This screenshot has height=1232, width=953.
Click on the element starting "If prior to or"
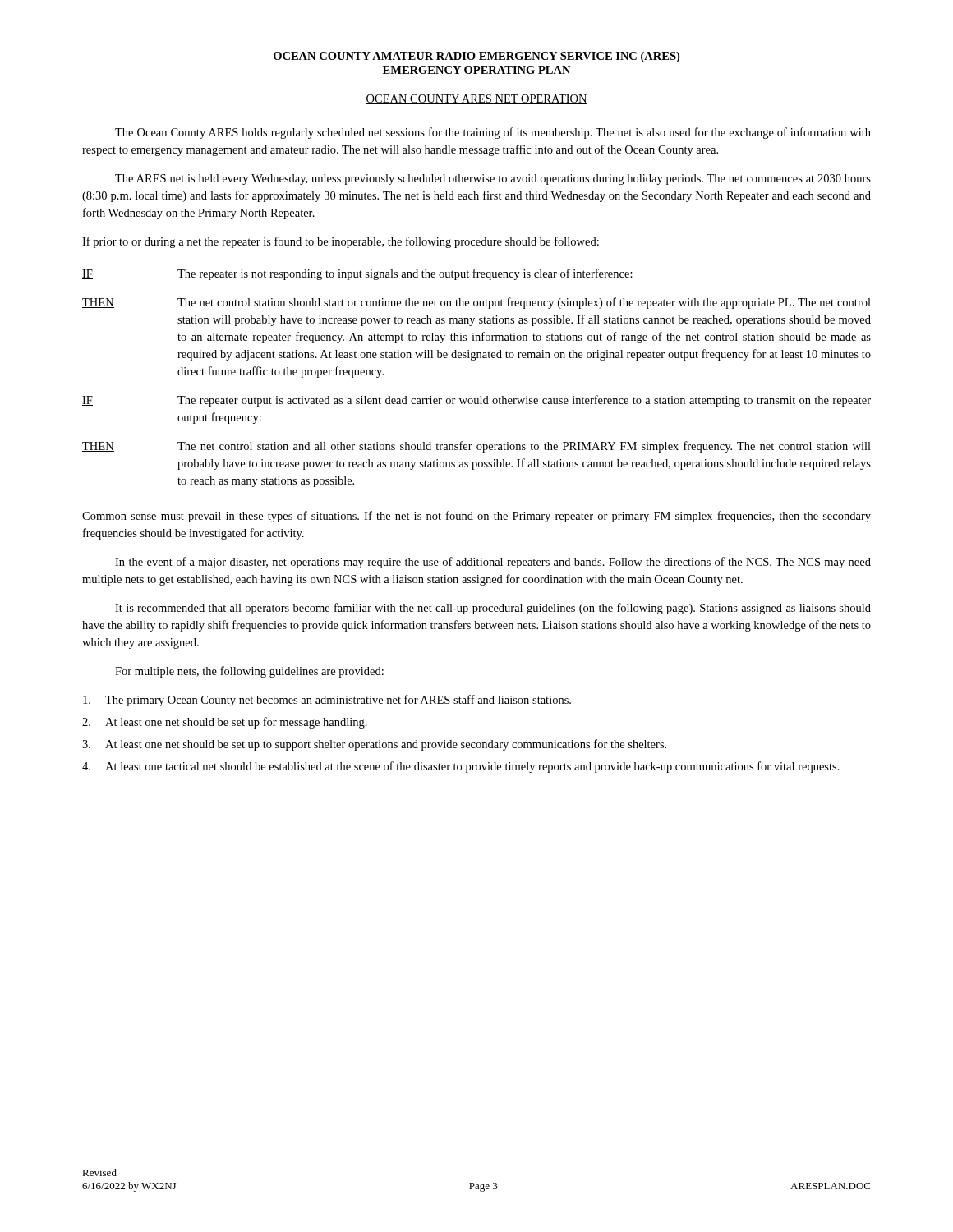pos(341,242)
